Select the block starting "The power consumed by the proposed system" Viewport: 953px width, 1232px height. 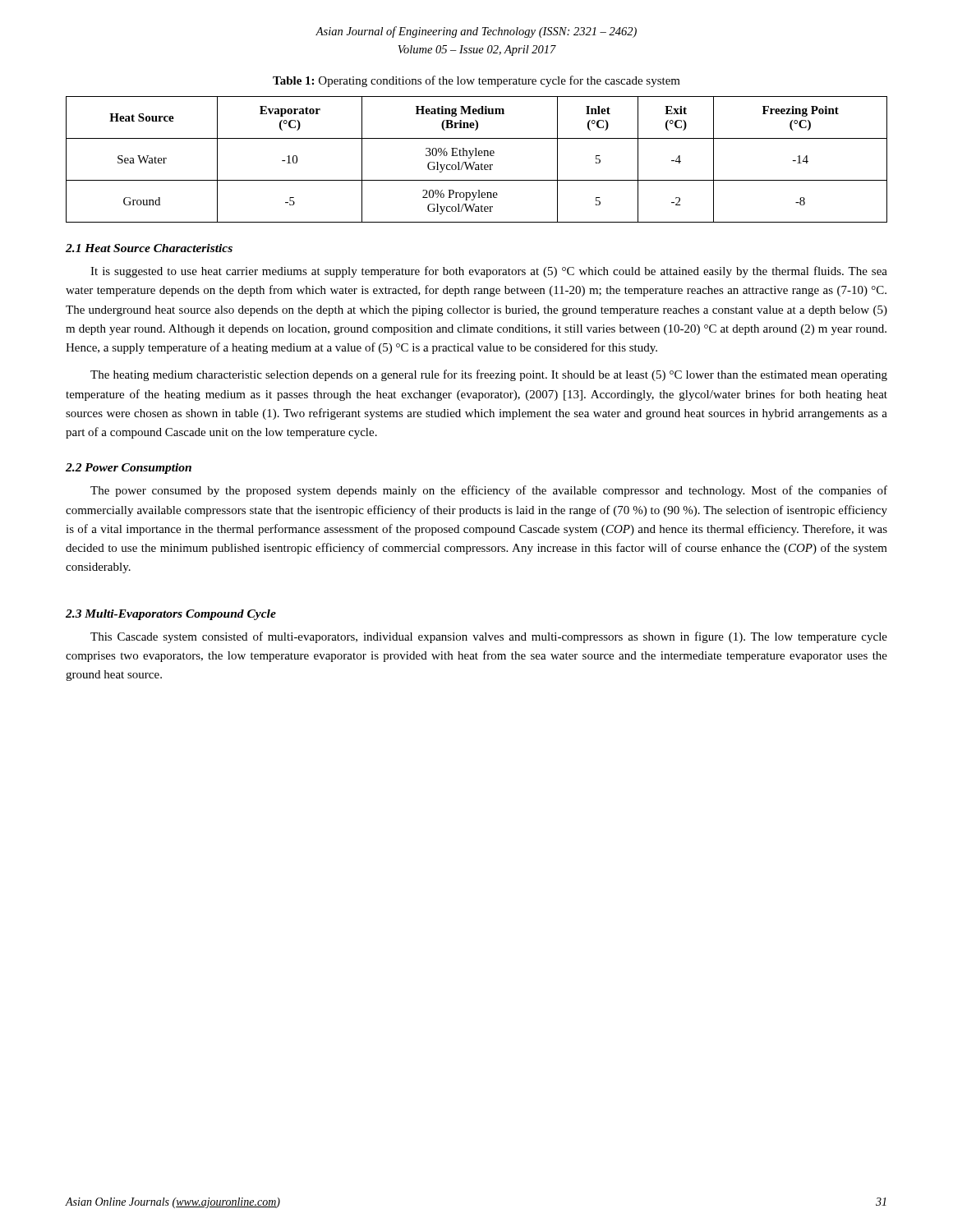[x=476, y=529]
